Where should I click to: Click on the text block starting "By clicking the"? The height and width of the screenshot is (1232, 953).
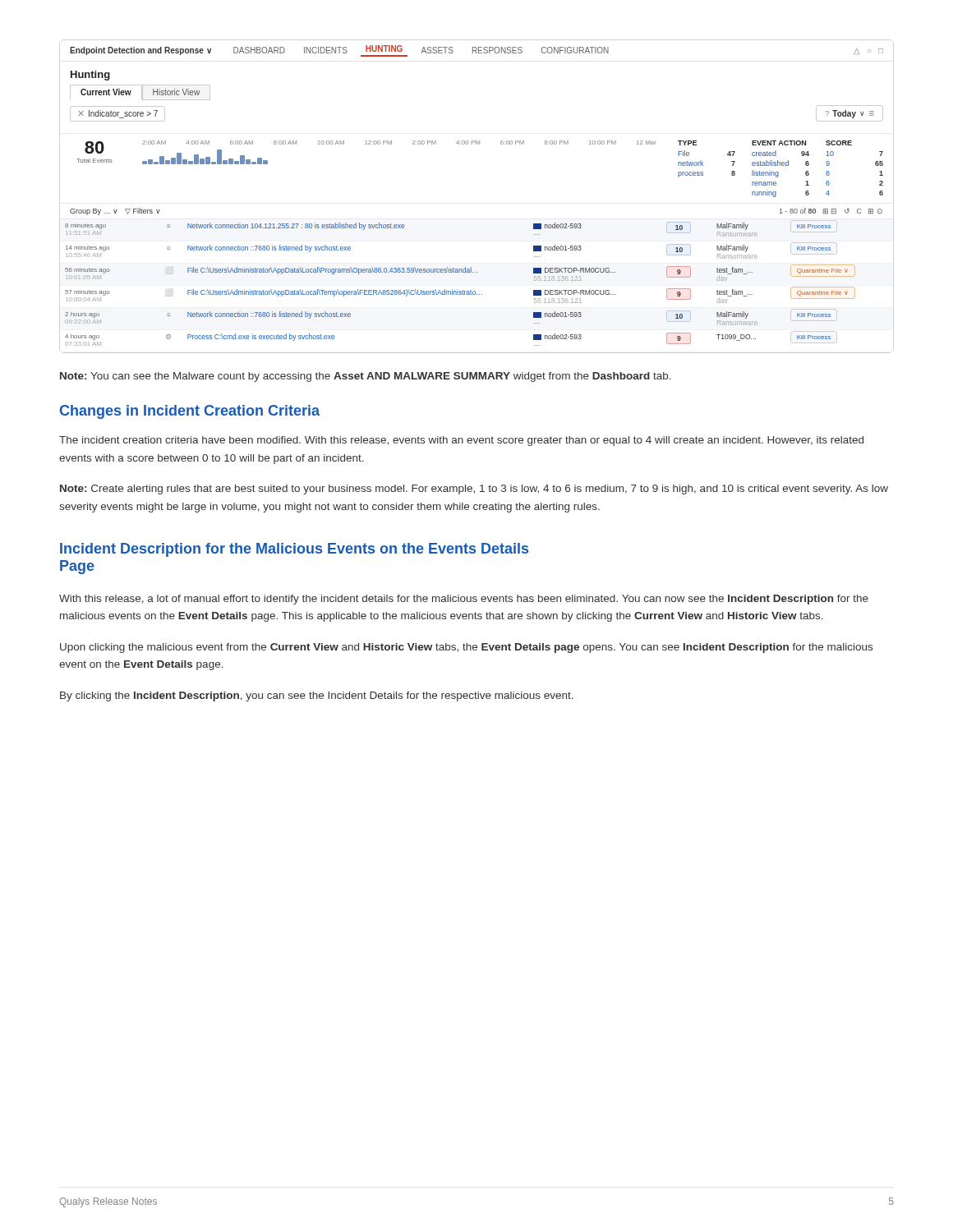coord(317,695)
